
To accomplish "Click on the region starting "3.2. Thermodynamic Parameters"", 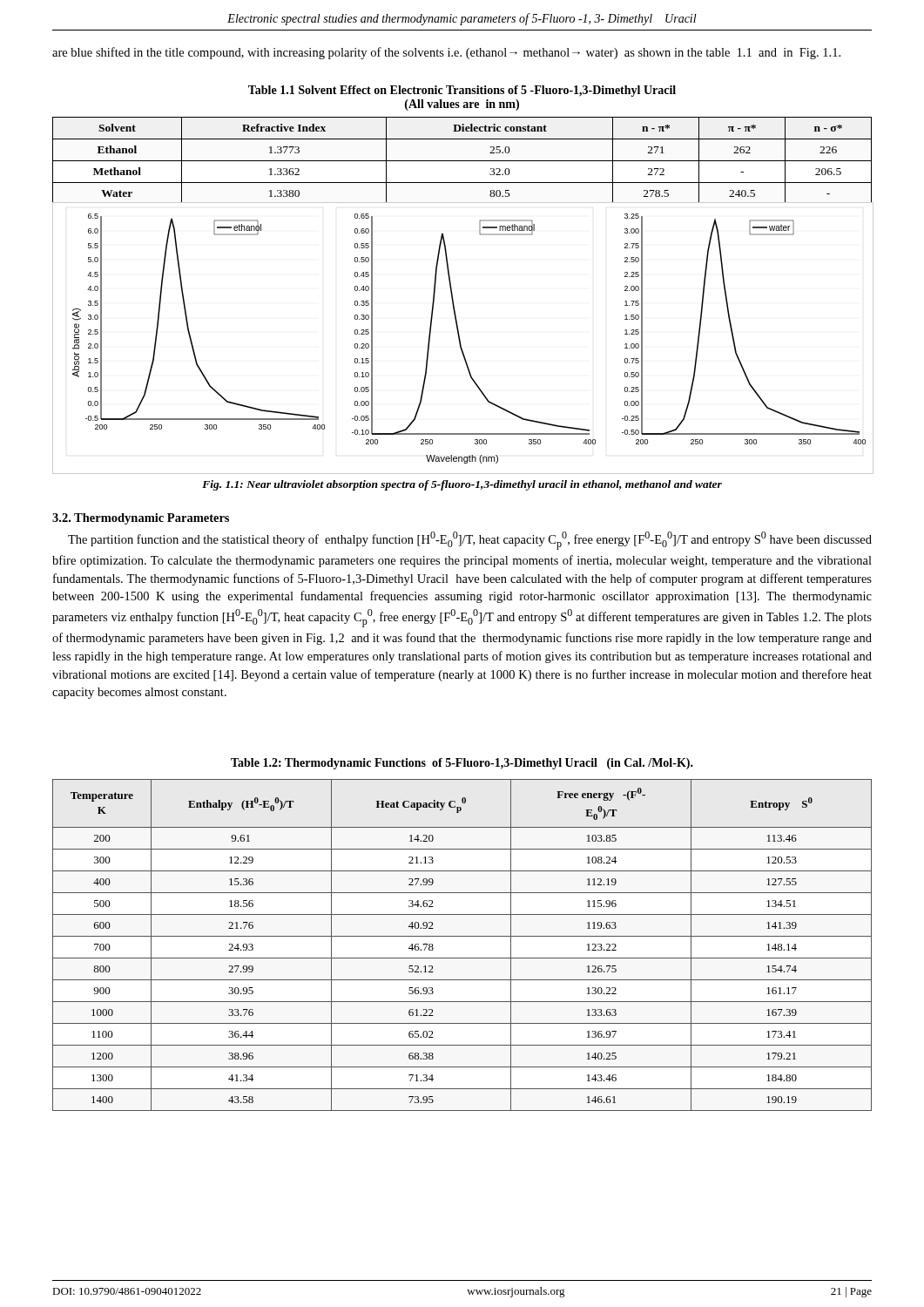I will (x=141, y=518).
